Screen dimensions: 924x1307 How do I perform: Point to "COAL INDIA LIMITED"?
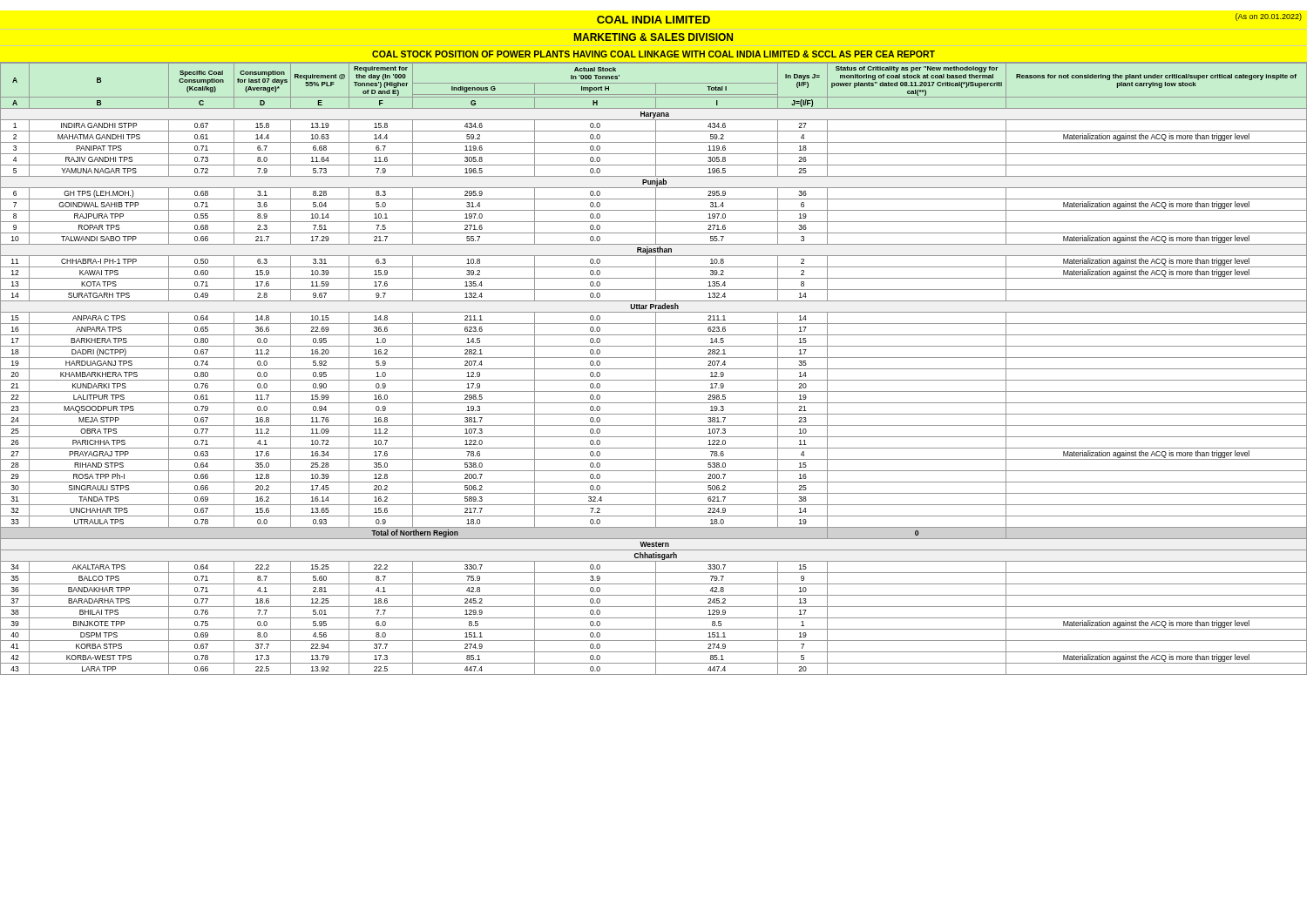[x=654, y=20]
